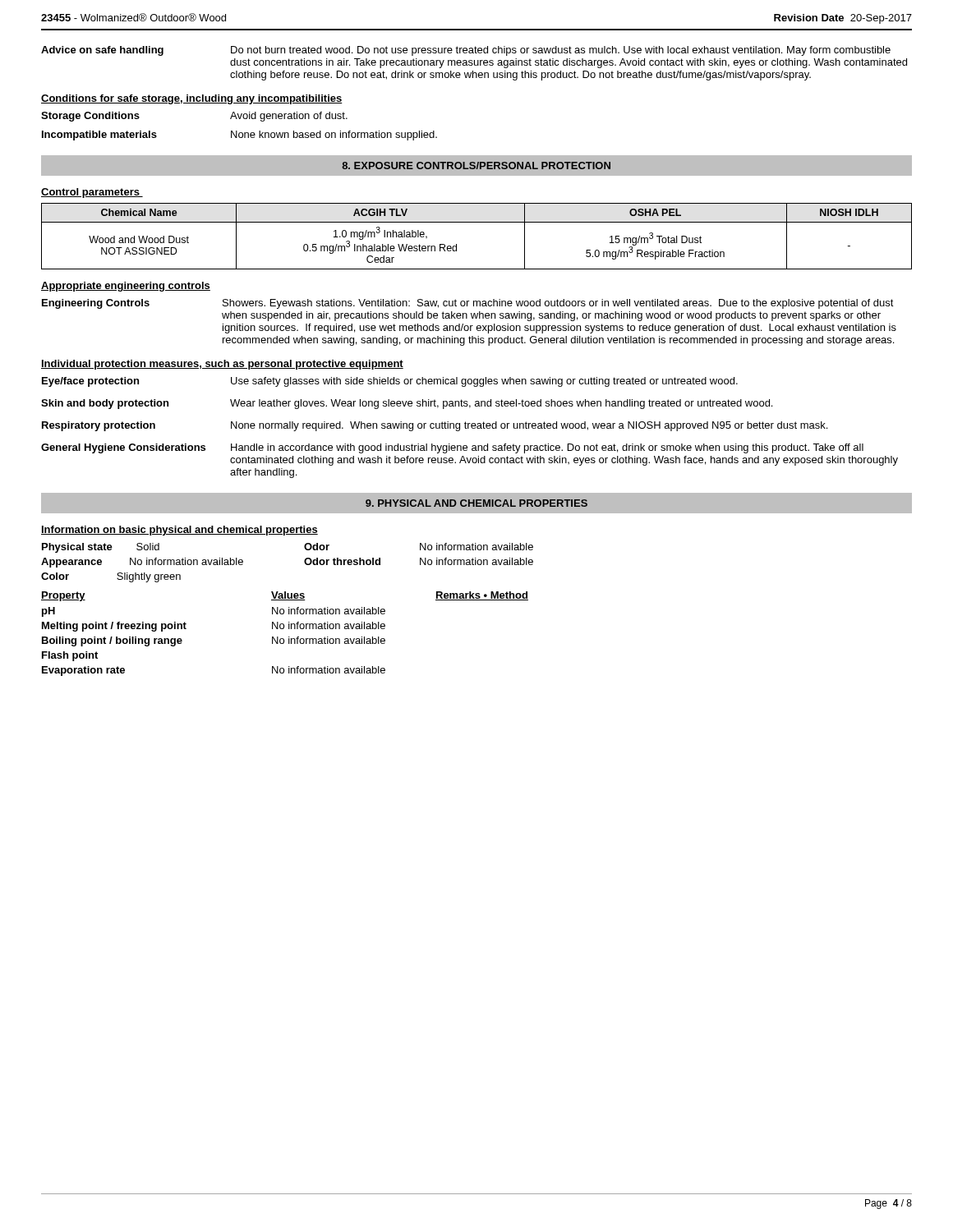Point to "Control parameters"

pyautogui.click(x=92, y=192)
